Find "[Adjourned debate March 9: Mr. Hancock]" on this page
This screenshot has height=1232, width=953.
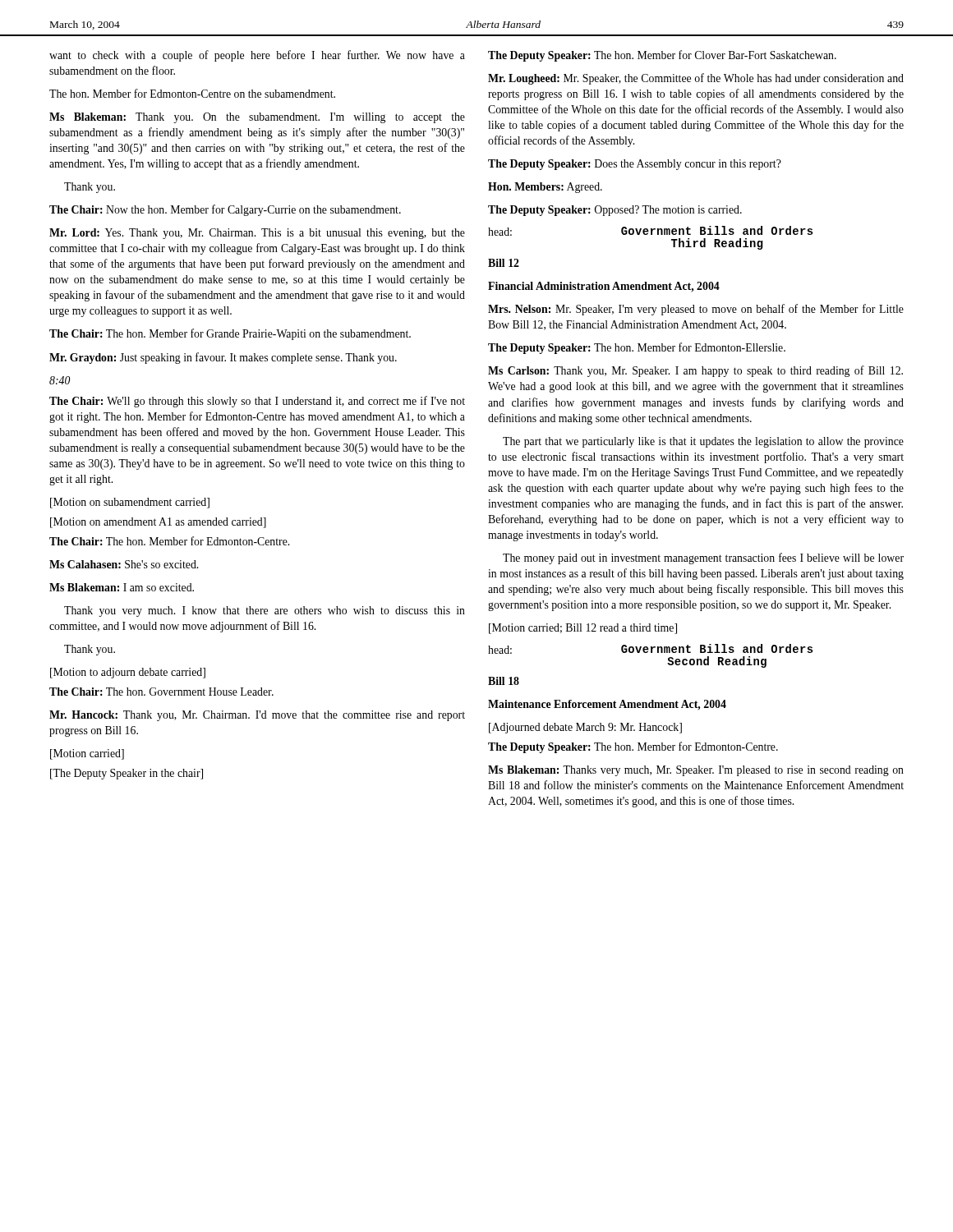pos(585,728)
